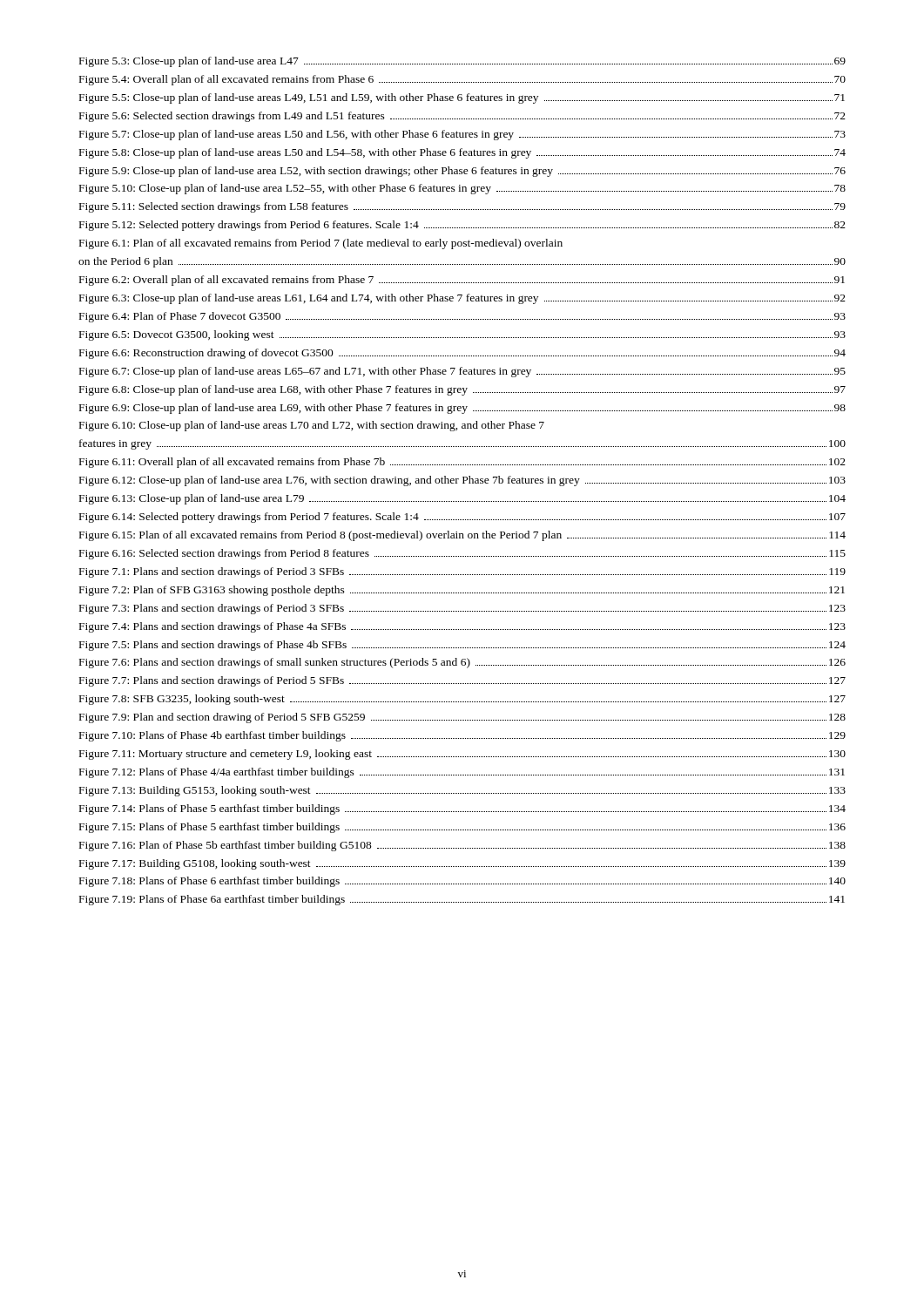Click on the text starting "Figure 5.10: Close-up plan of land-use area L52–55,"
Viewport: 924px width, 1307px height.
click(462, 189)
